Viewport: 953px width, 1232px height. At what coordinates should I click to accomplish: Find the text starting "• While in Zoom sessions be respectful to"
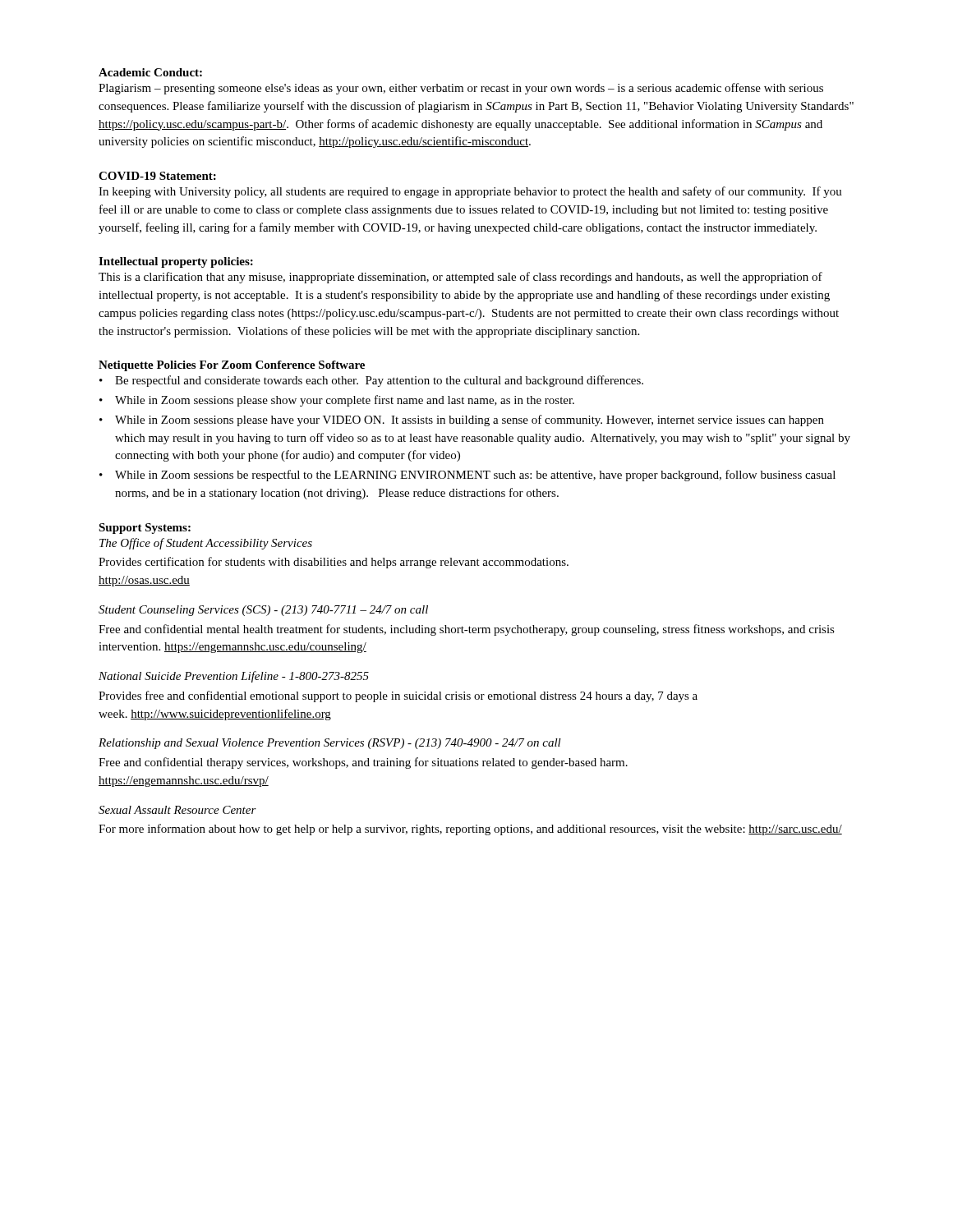476,484
